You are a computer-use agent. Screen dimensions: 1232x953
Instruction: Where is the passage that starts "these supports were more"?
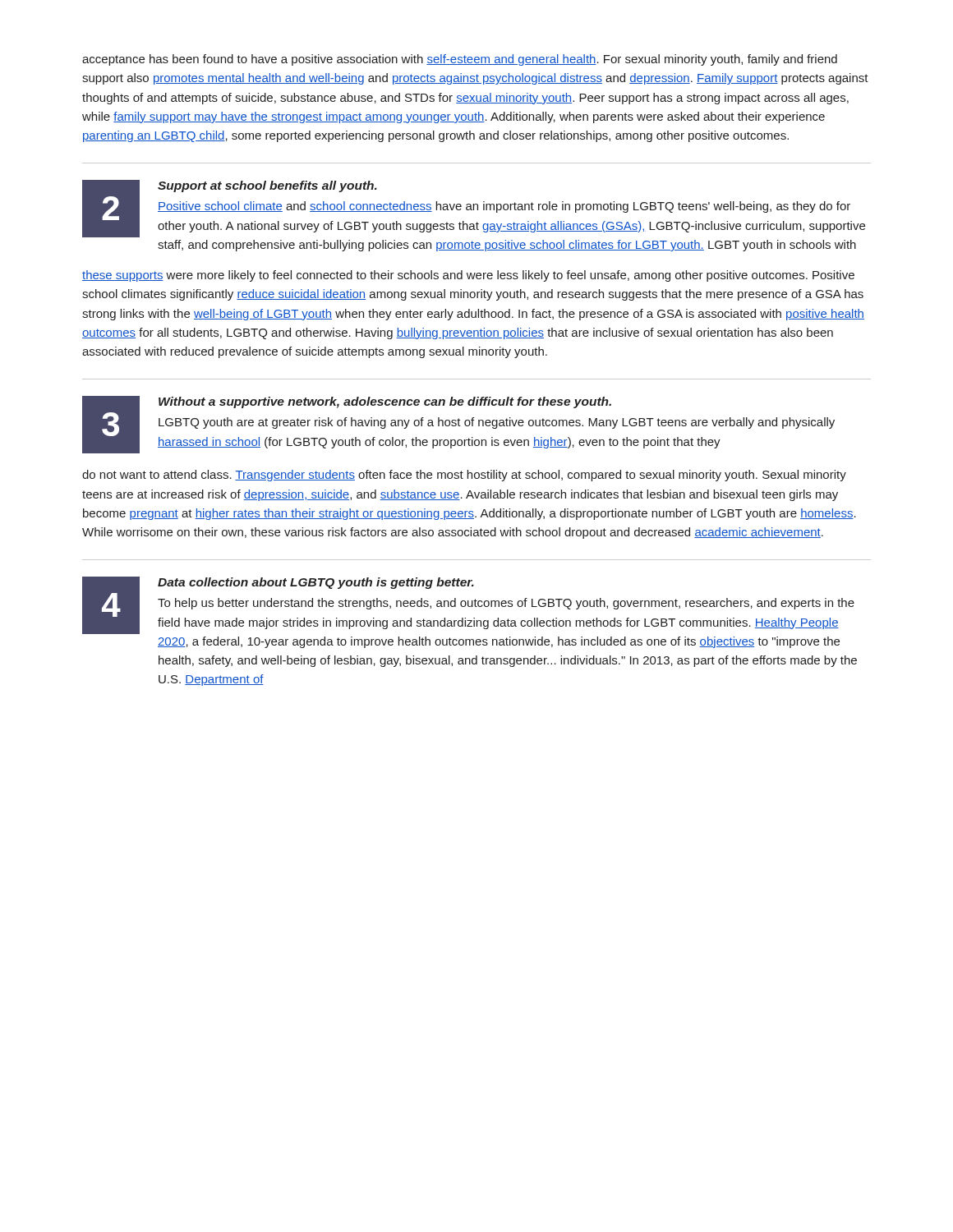pyautogui.click(x=473, y=313)
